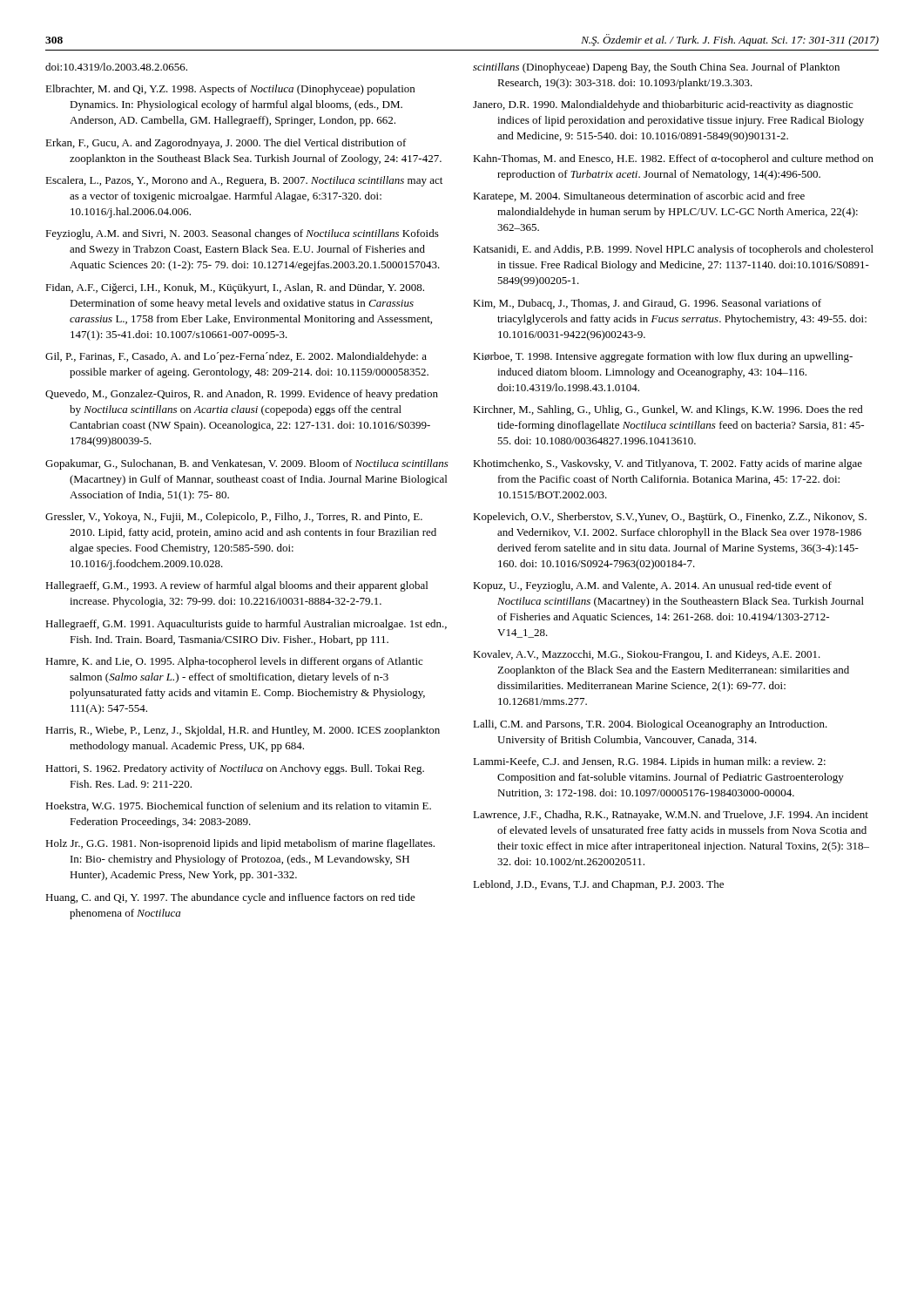Locate the block of text that opens with "Kovalev, A.V., Mazzocchi,"
The width and height of the screenshot is (924, 1307).
click(661, 678)
